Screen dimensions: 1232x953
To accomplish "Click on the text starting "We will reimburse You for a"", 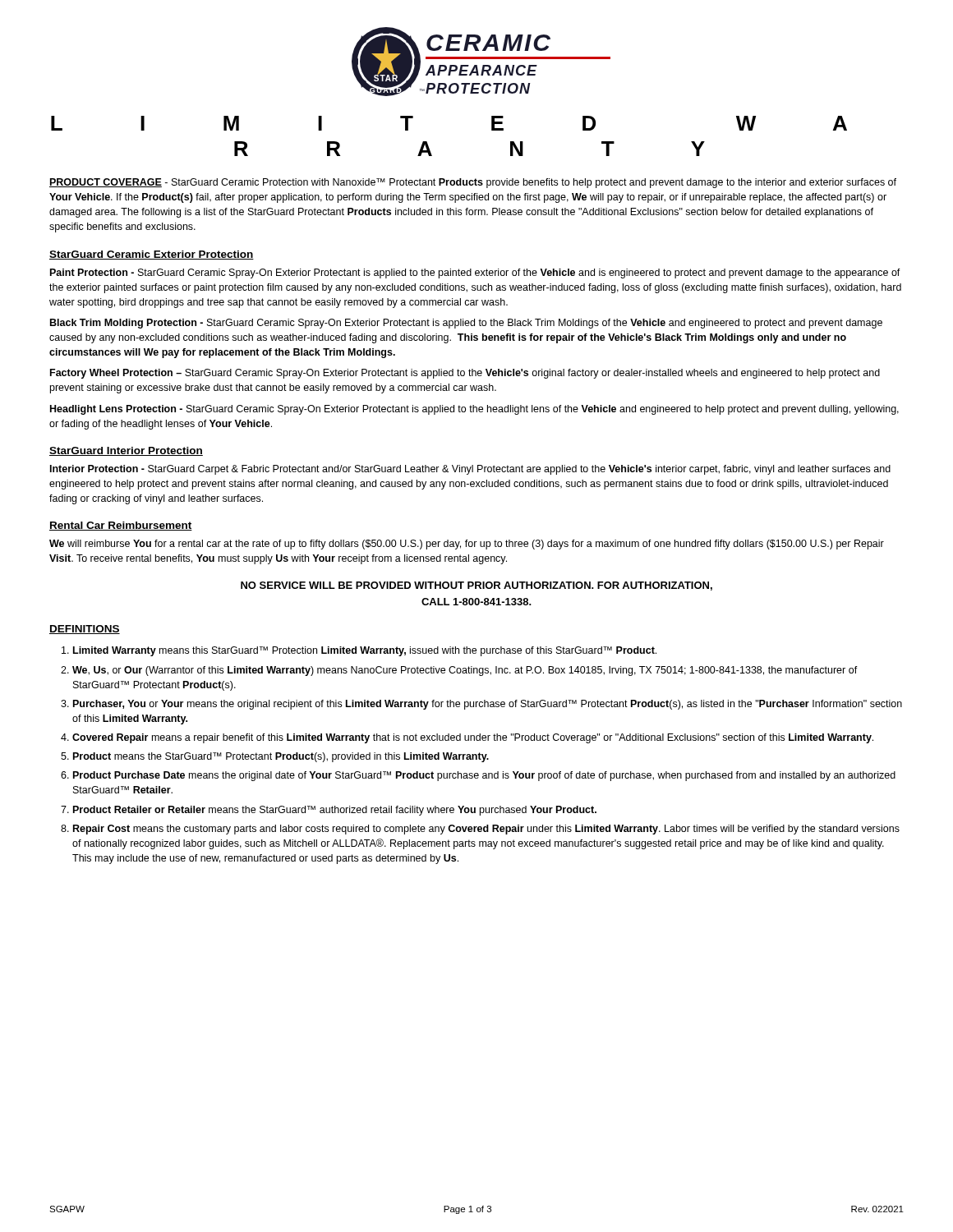I will [476, 551].
